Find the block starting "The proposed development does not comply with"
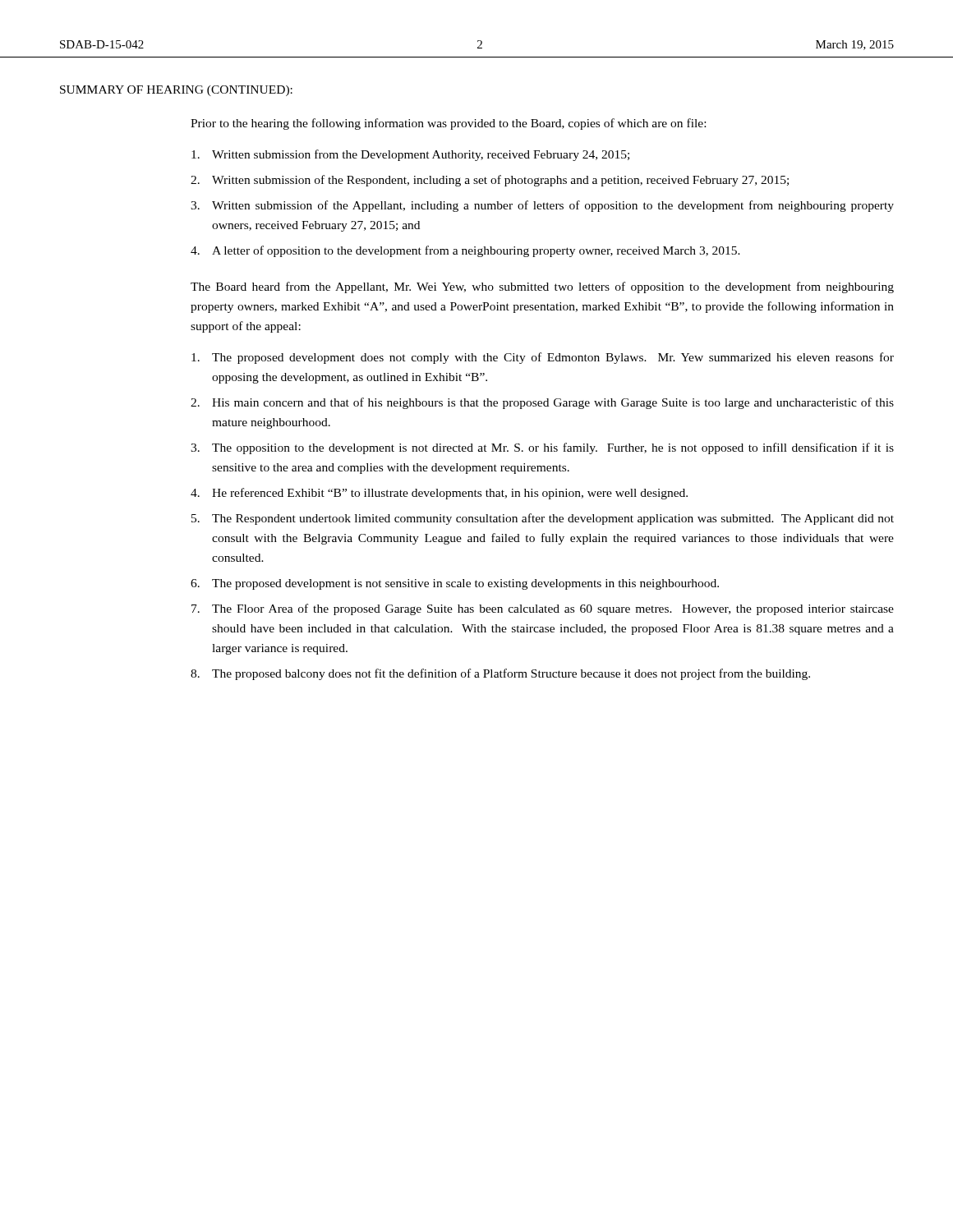 point(542,367)
